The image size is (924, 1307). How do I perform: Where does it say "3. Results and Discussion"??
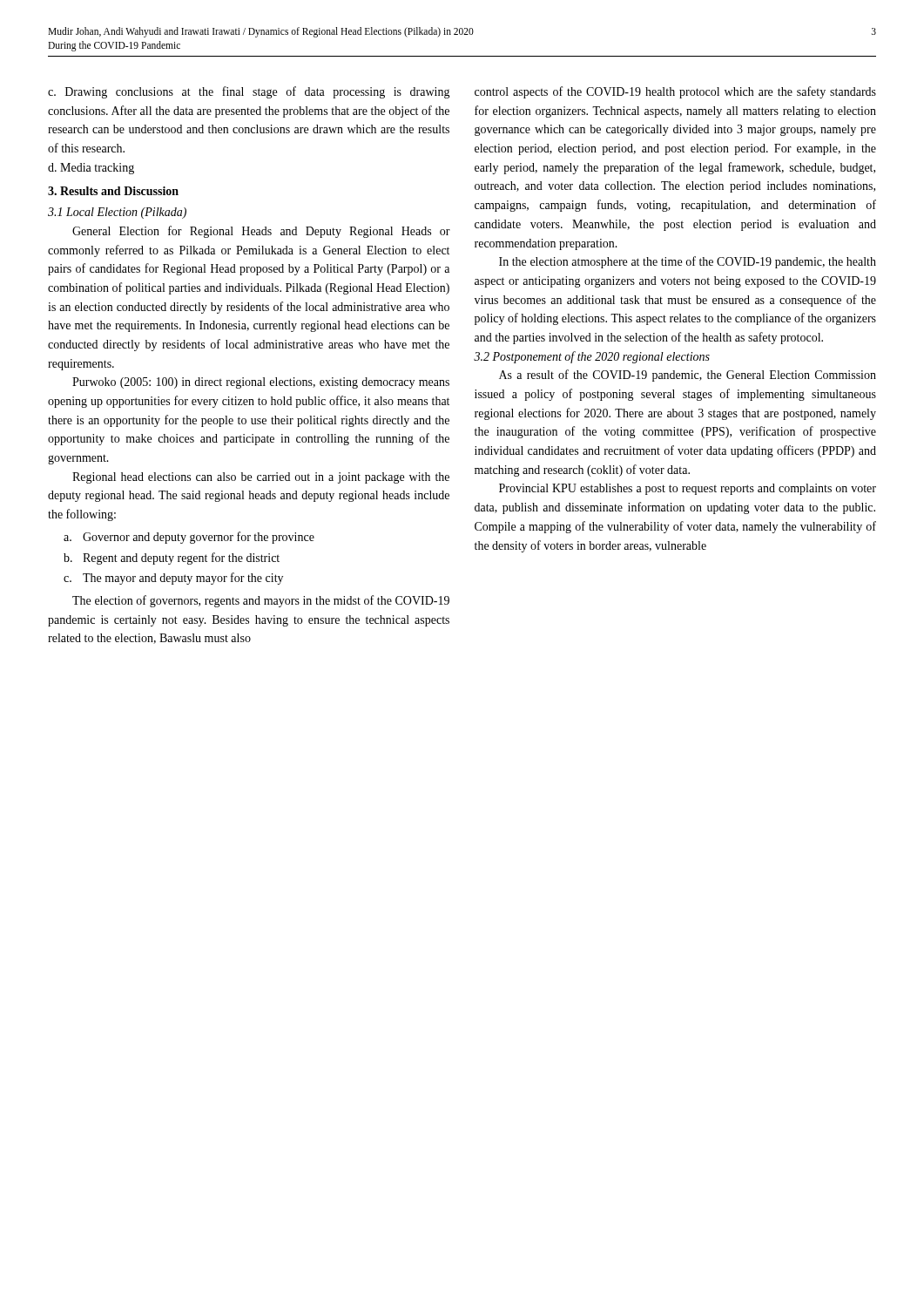click(x=113, y=191)
